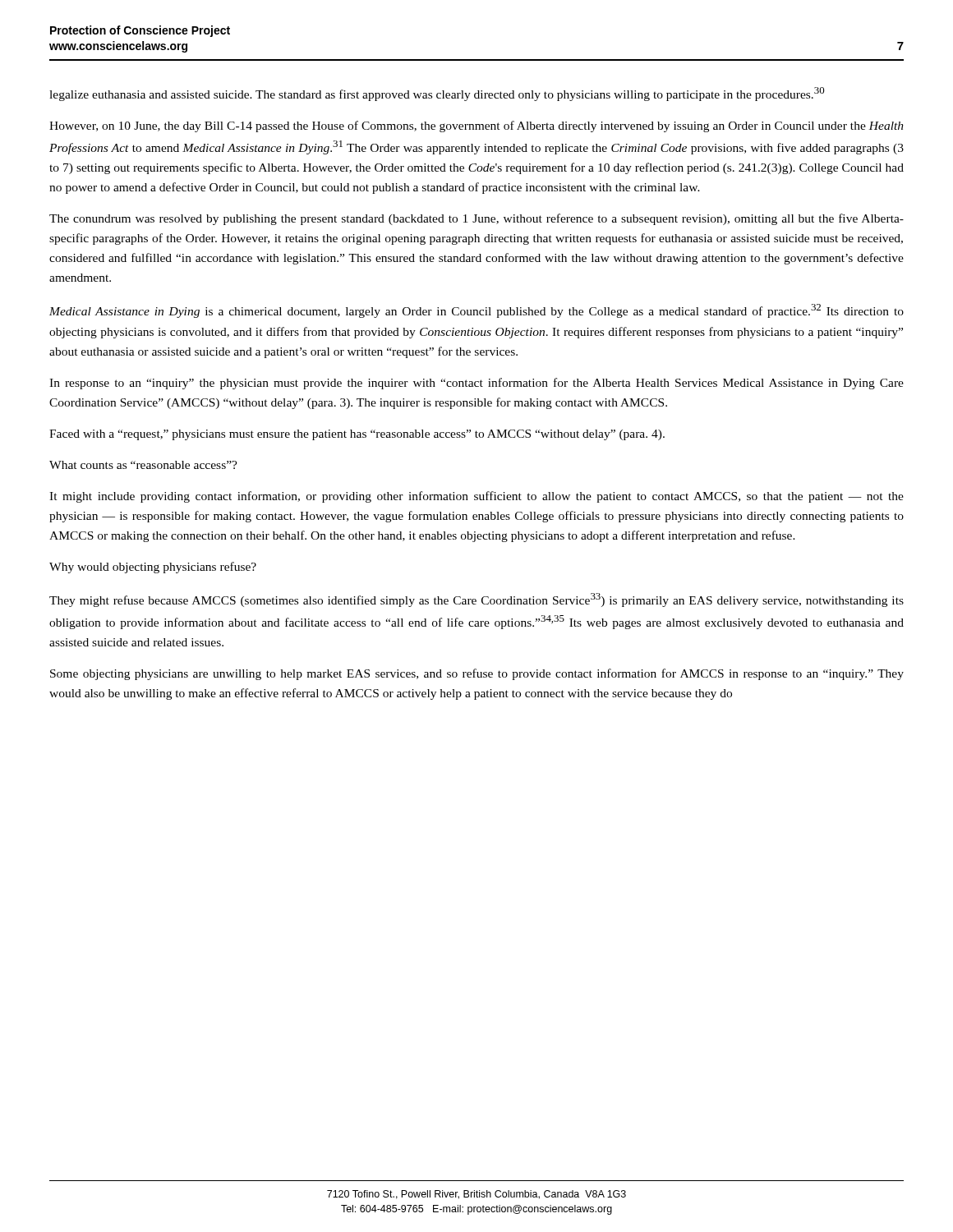Point to "Why would objecting physicians refuse?"
953x1232 pixels.
(153, 566)
